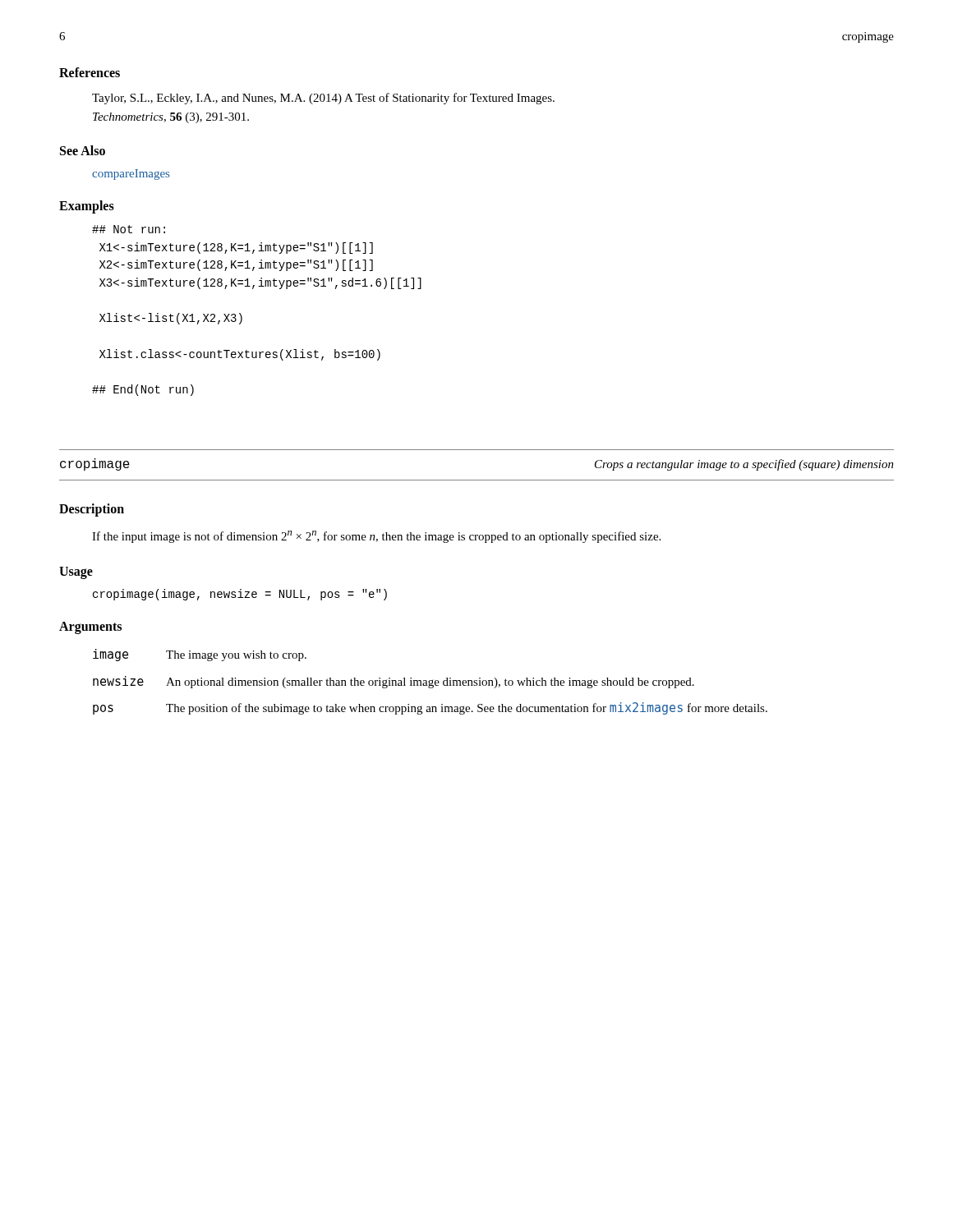
Task: Find the passage starting "Taylor, S.L., Eckley, I.A., and Nunes, M.A."
Action: click(324, 107)
